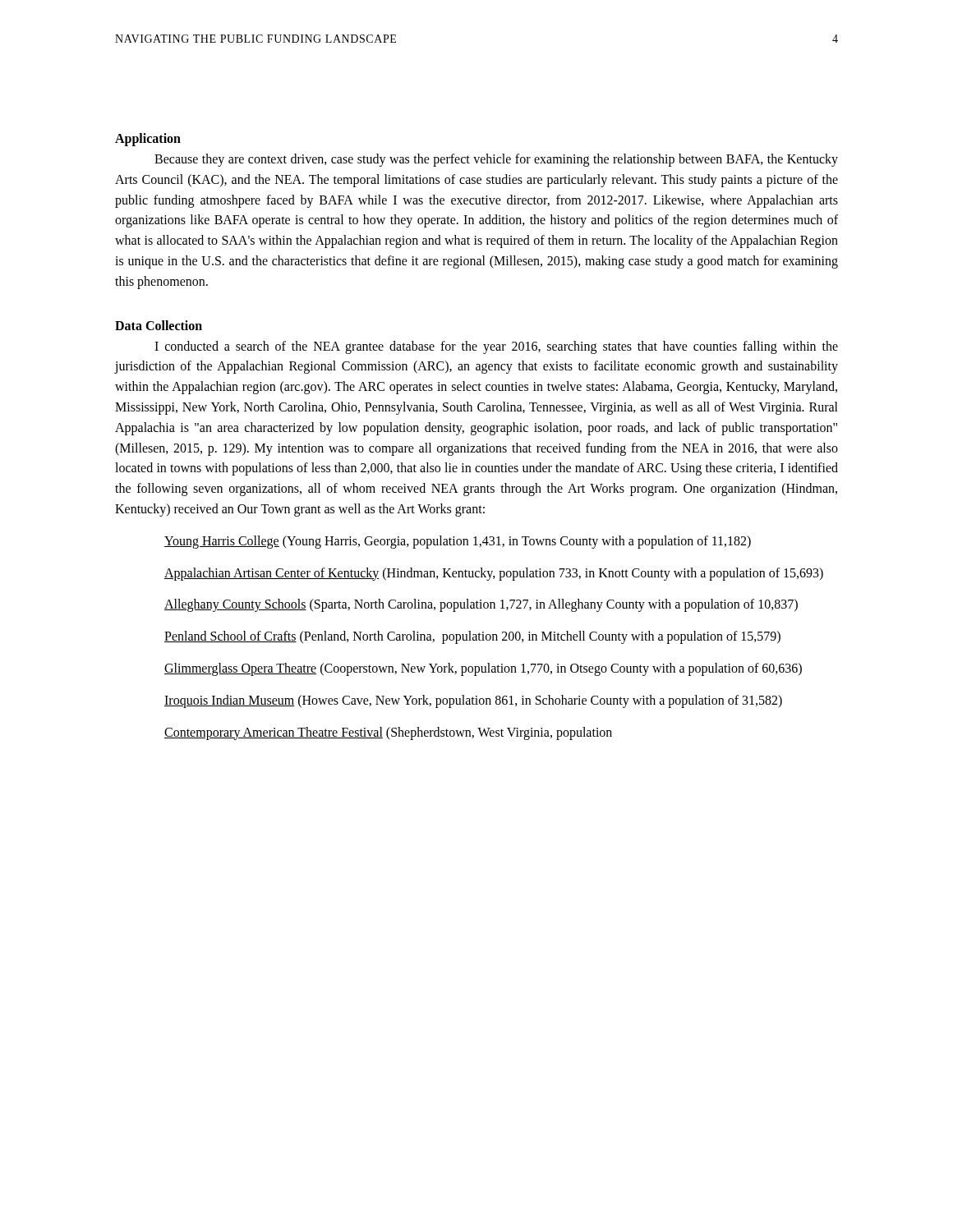Locate the text block starting "Young Harris College (Young Harris, Georgia,"
The image size is (953, 1232).
[458, 541]
